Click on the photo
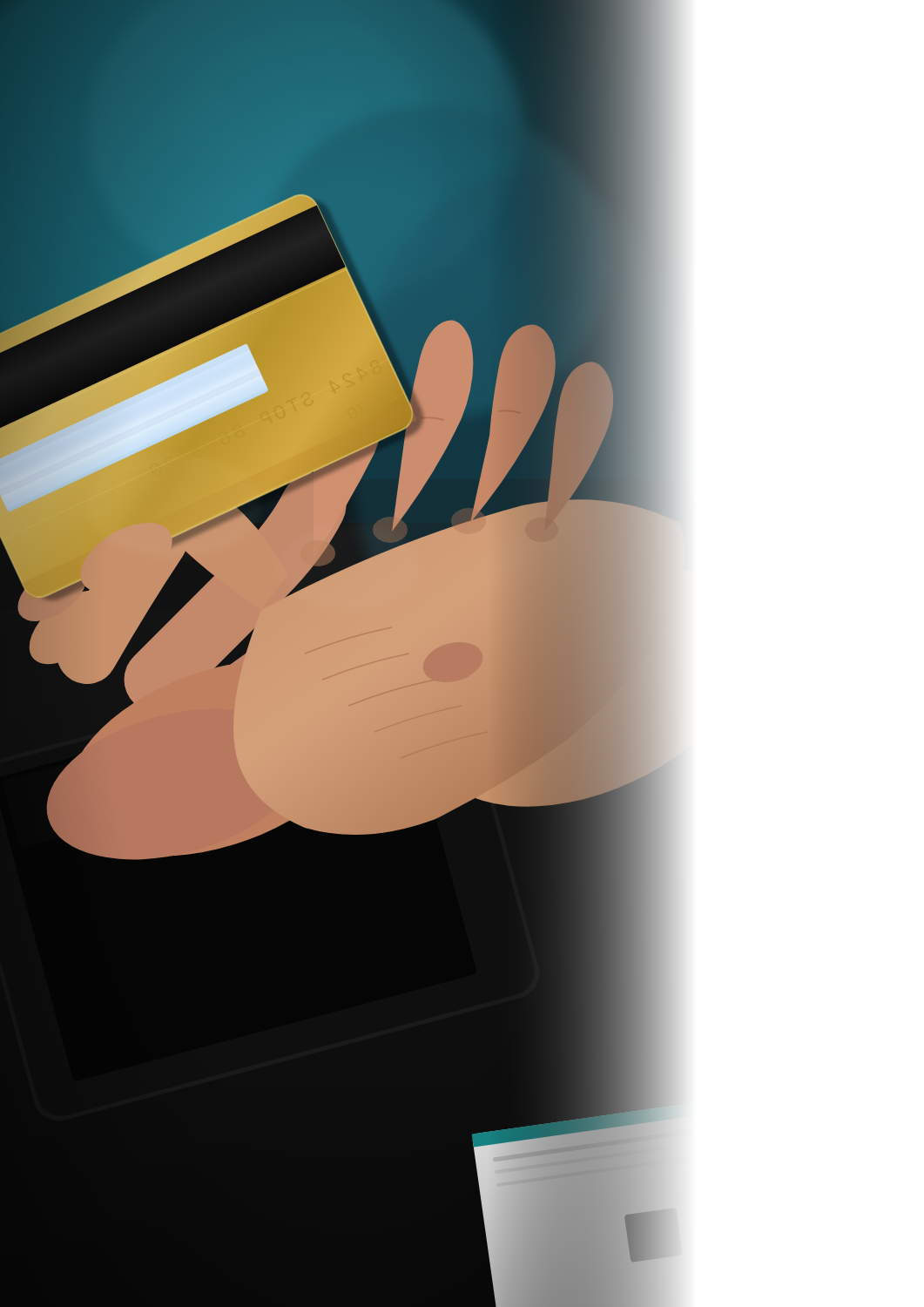The height and width of the screenshot is (1307, 924). pyautogui.click(x=348, y=654)
